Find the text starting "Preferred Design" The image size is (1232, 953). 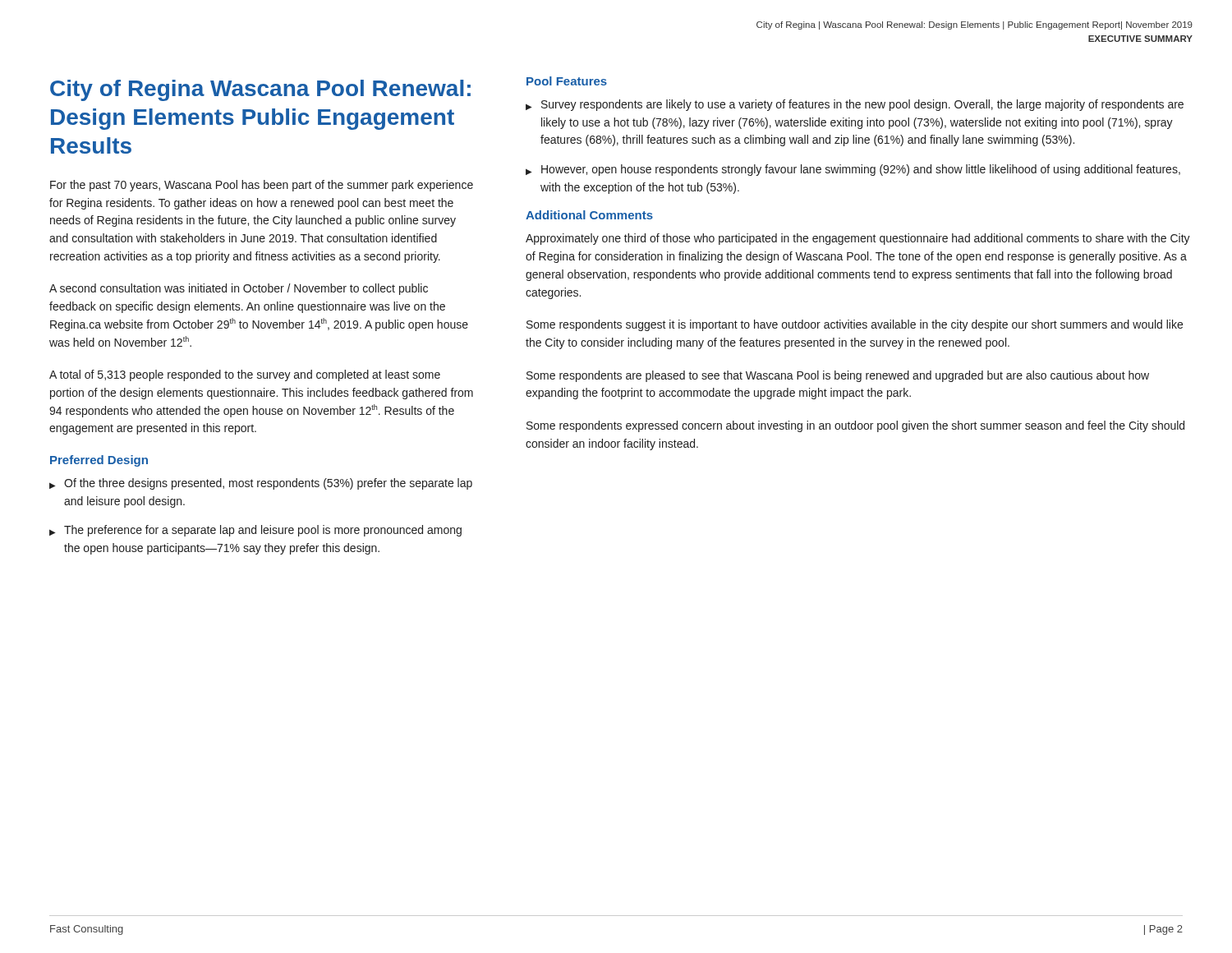pyautogui.click(x=99, y=460)
